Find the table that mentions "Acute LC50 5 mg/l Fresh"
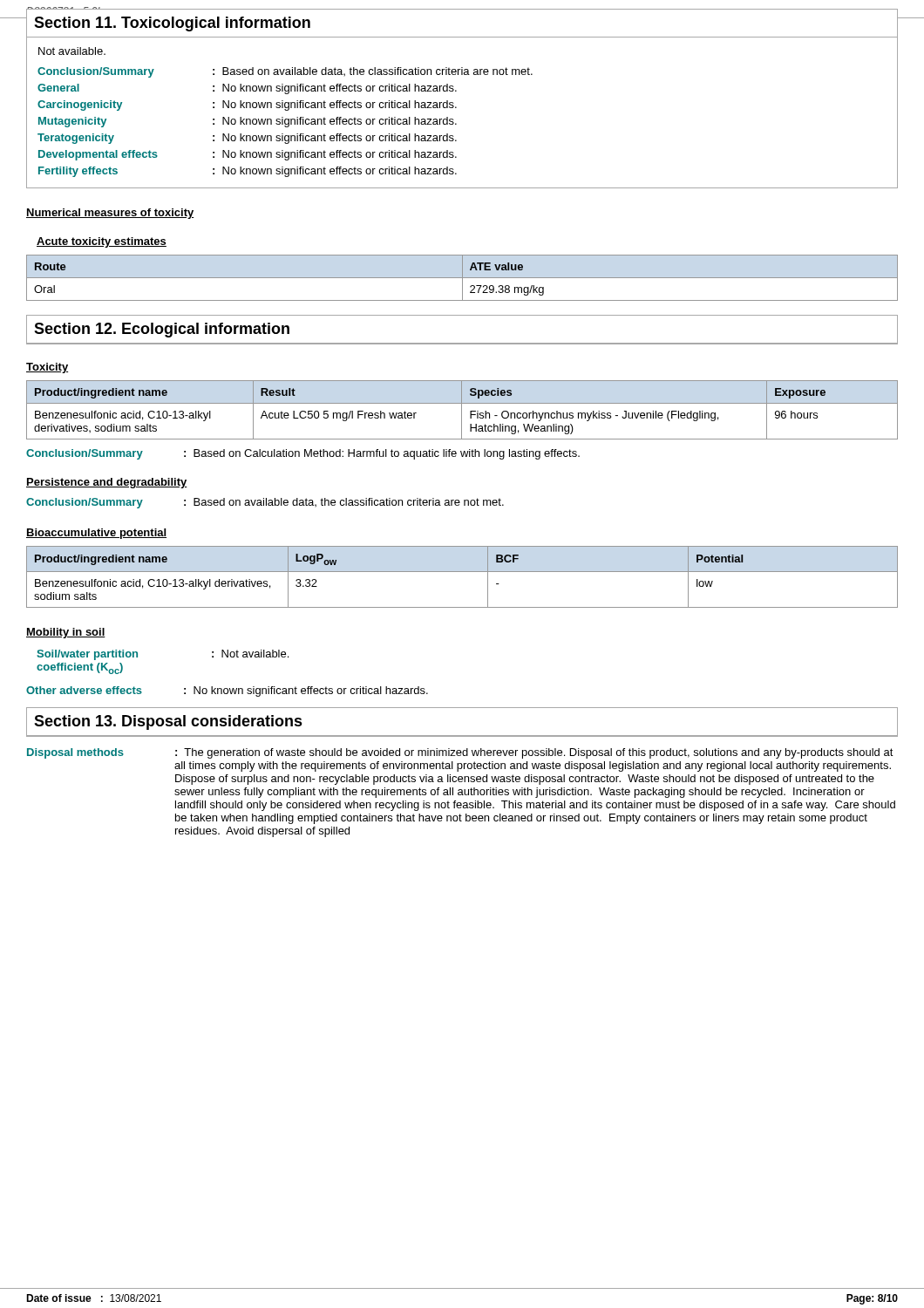 coord(462,410)
